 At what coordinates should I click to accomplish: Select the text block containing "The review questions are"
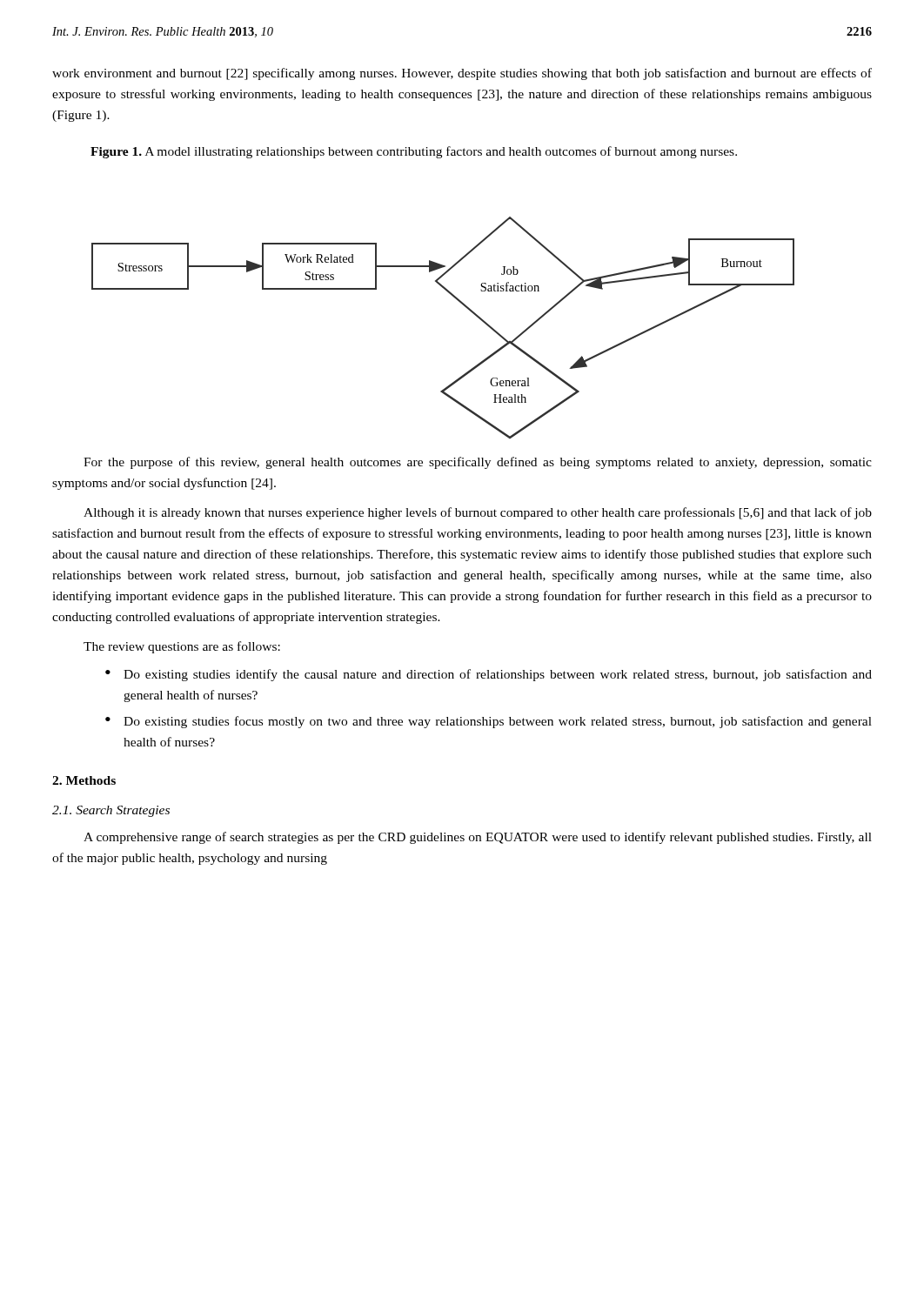182,646
